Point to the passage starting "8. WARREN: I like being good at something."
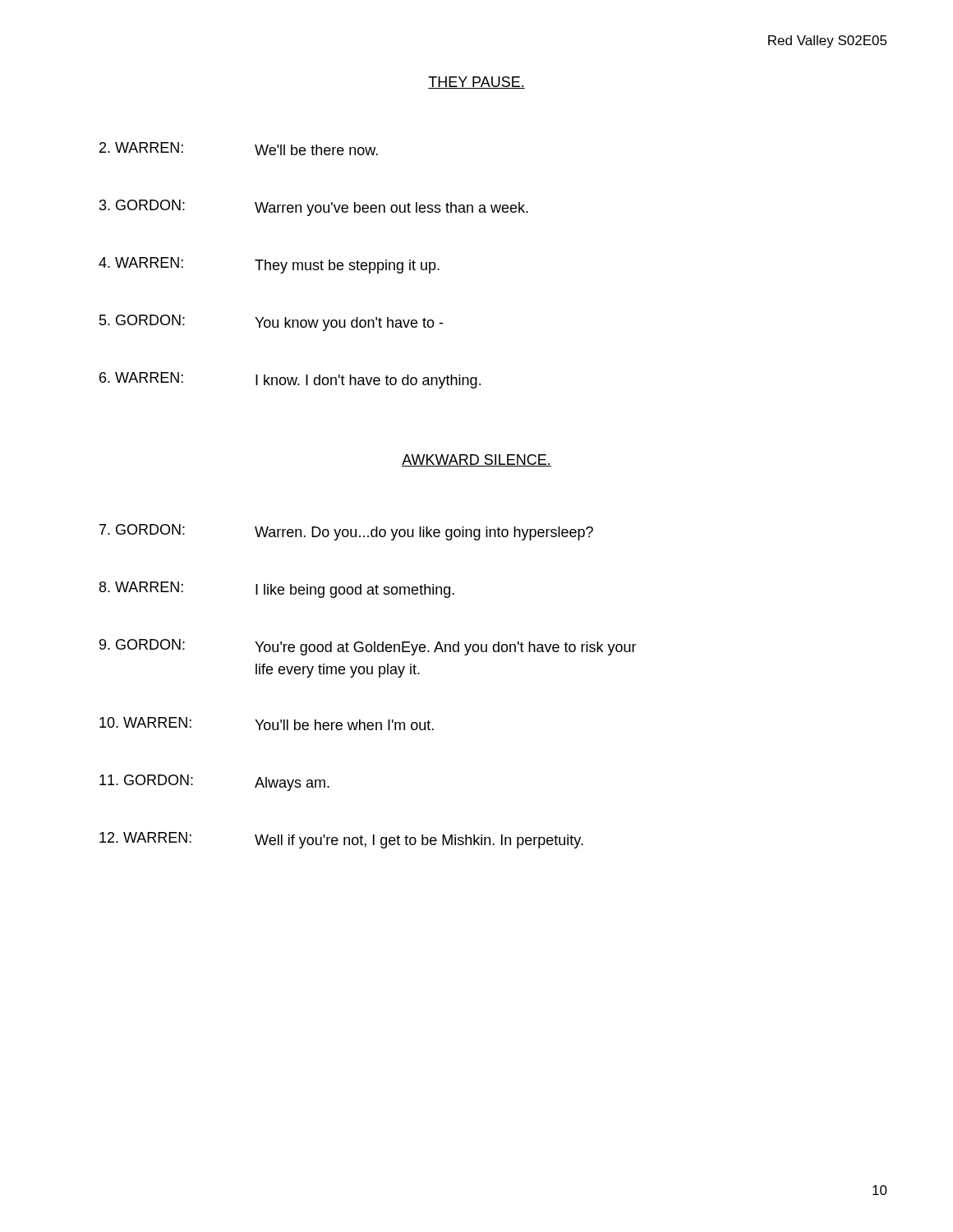The height and width of the screenshot is (1232, 953). (277, 590)
